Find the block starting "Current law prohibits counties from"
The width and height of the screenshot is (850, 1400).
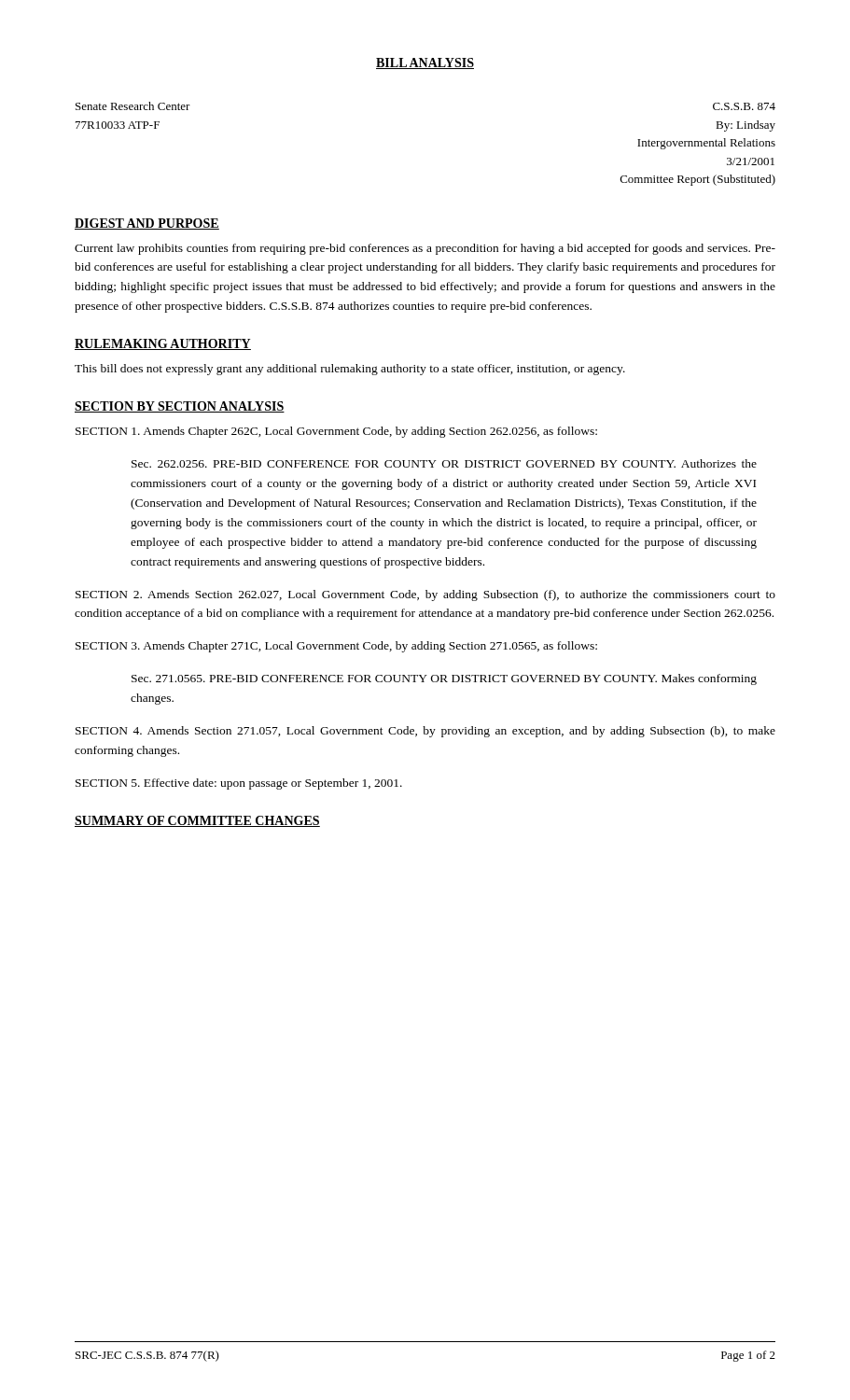(425, 277)
